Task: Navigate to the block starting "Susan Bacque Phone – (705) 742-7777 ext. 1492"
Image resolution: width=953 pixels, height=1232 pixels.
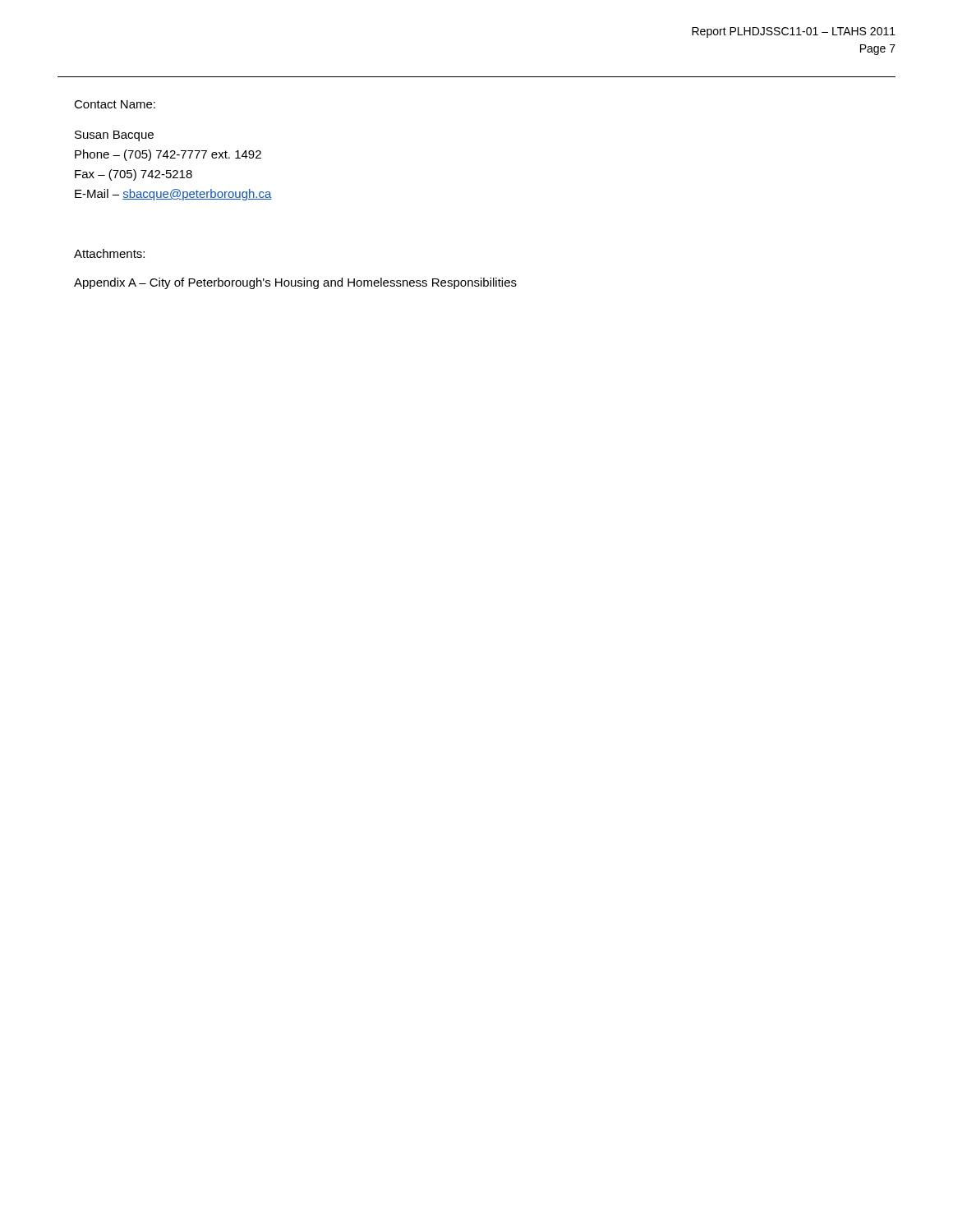Action: tap(173, 164)
